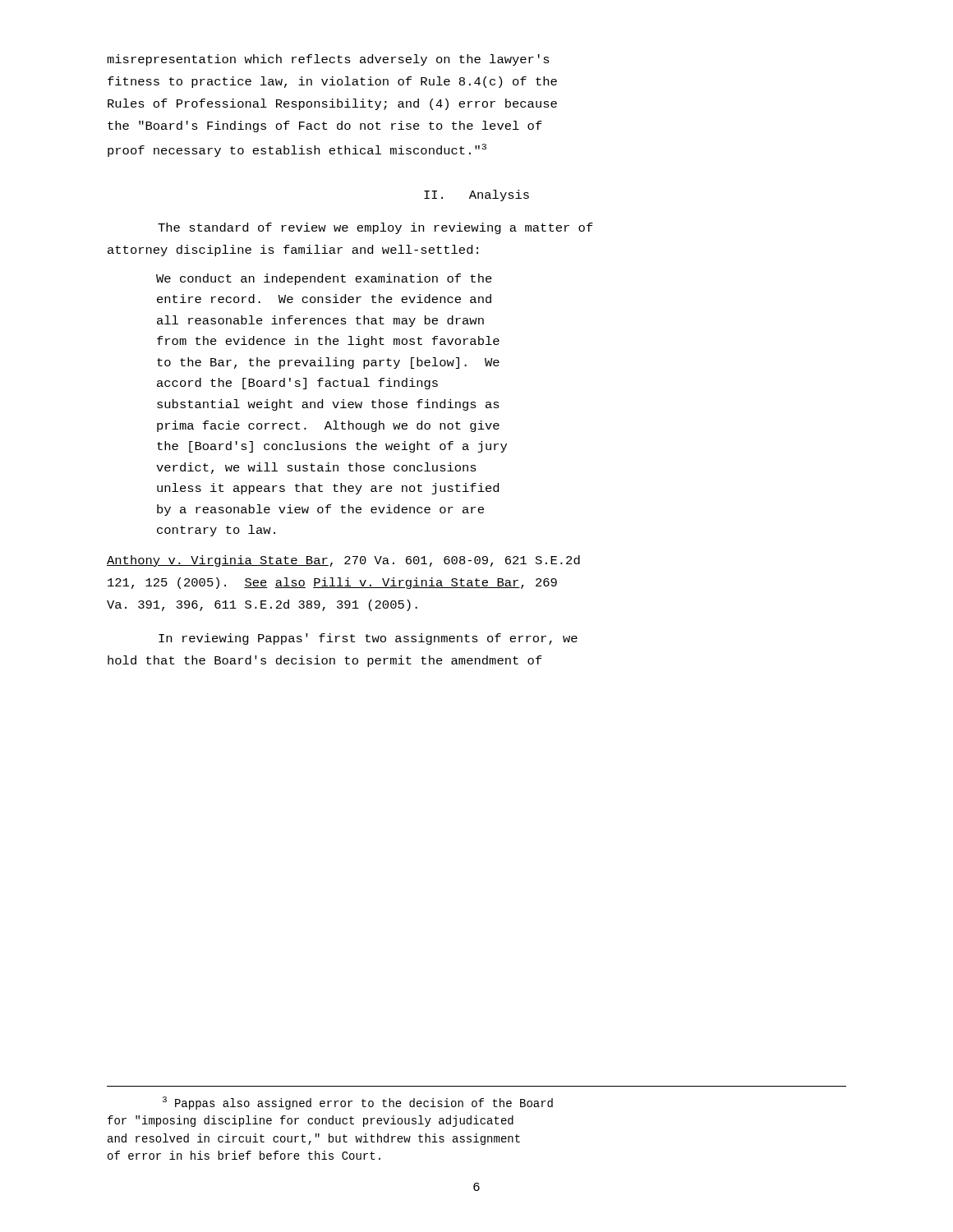Navigate to the element starting "We conduct an independent"
The height and width of the screenshot is (1232, 953).
click(332, 405)
